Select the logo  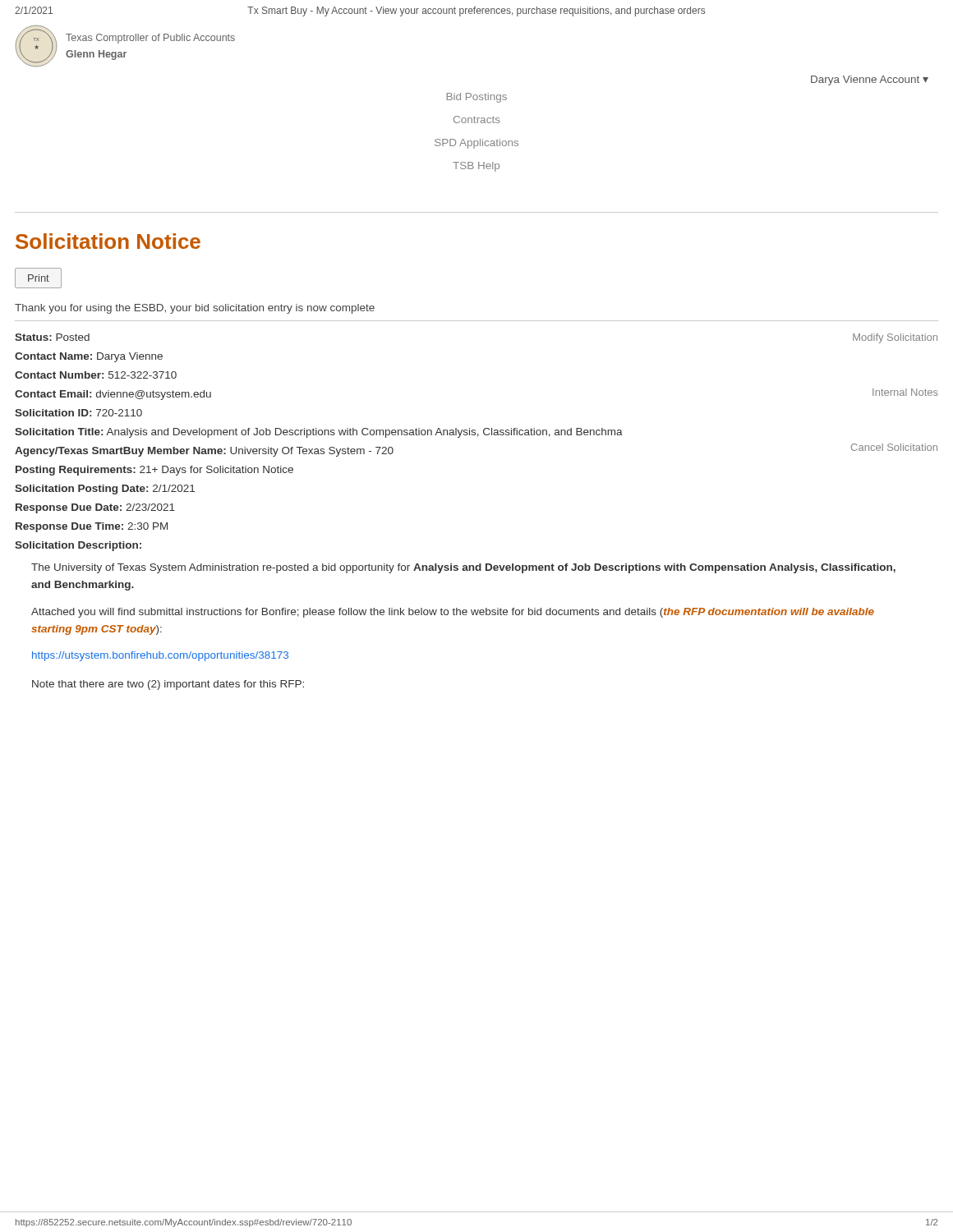pos(36,46)
